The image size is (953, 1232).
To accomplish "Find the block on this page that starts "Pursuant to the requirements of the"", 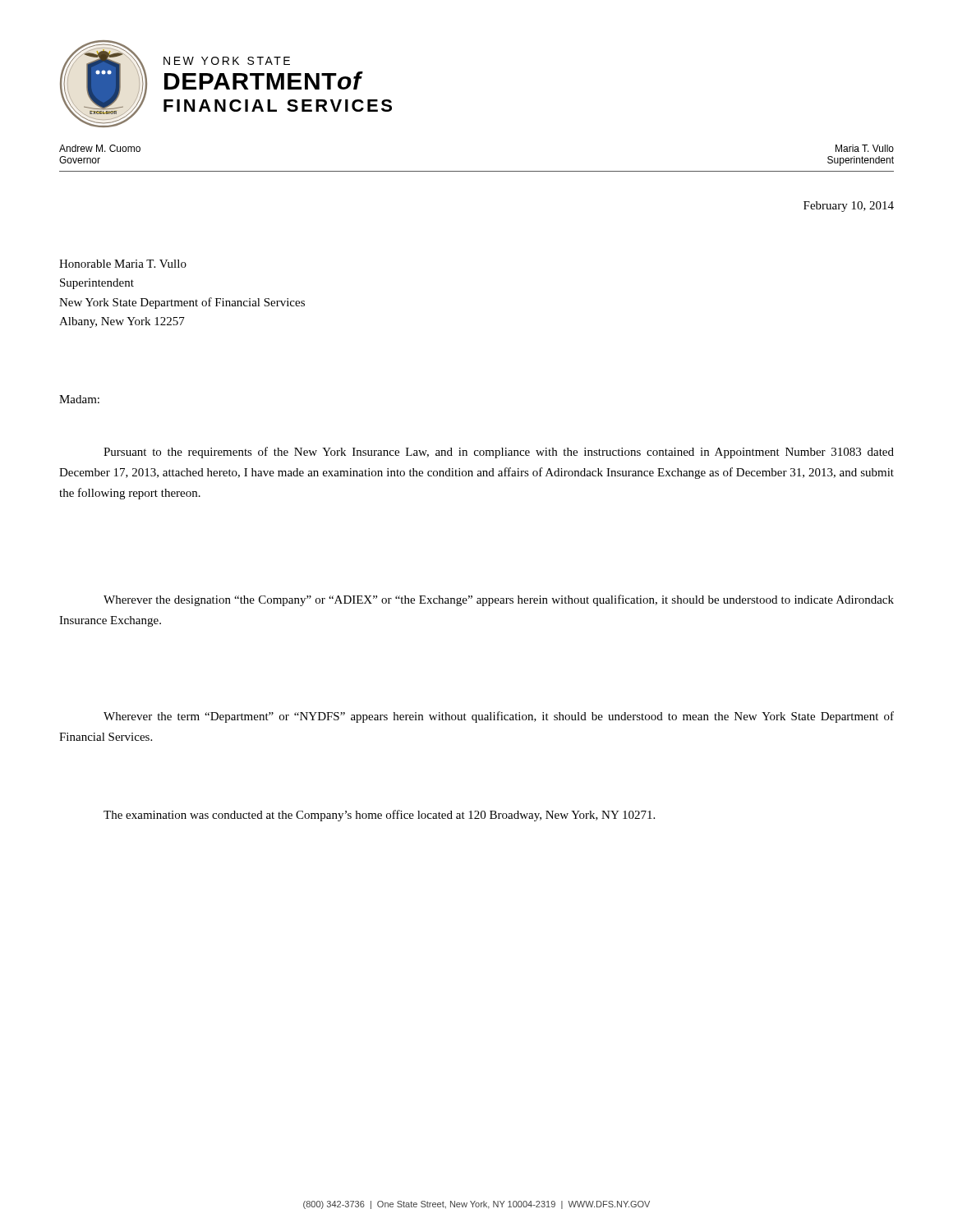I will 476,472.
